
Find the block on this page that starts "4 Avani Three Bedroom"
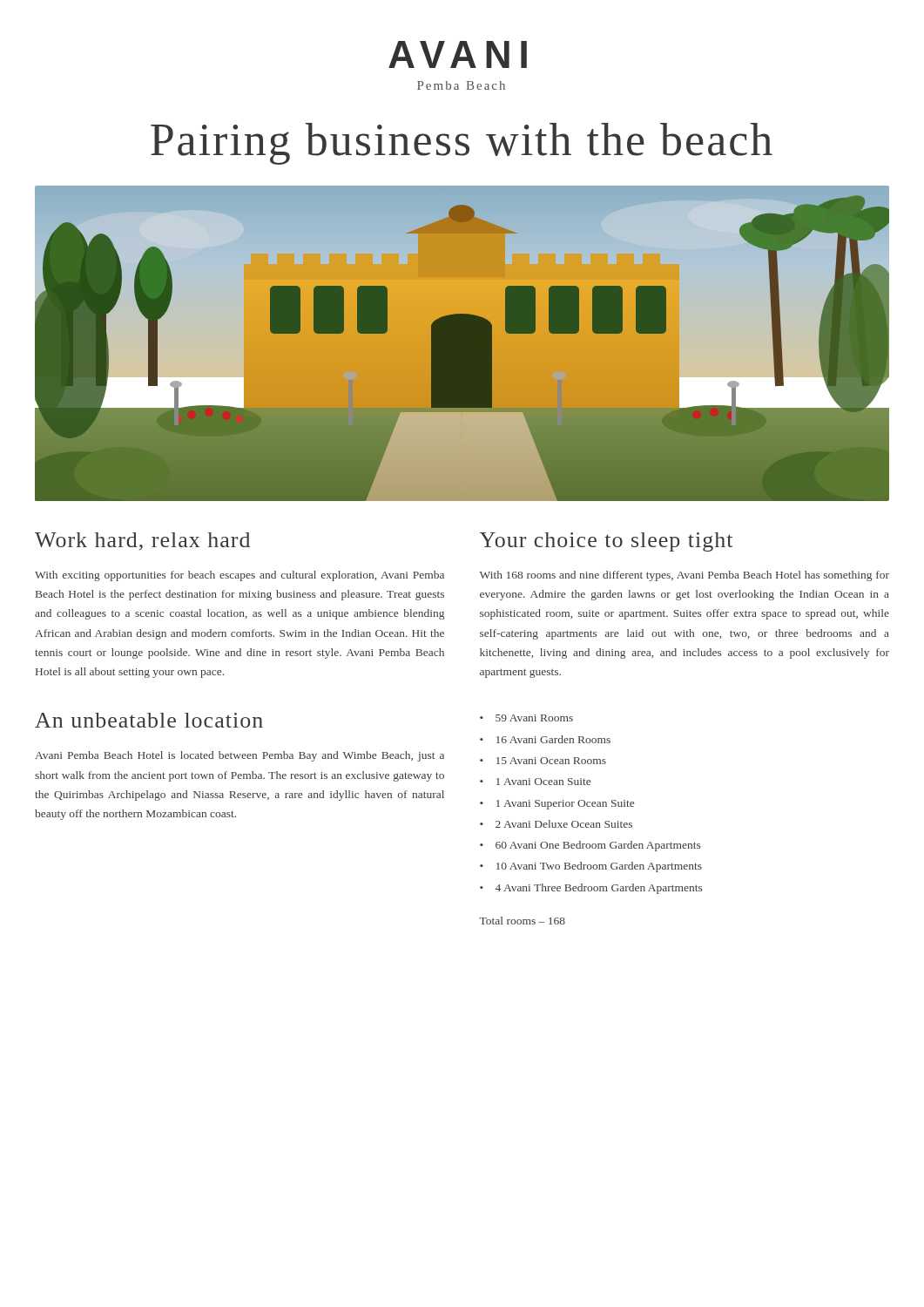(x=599, y=887)
